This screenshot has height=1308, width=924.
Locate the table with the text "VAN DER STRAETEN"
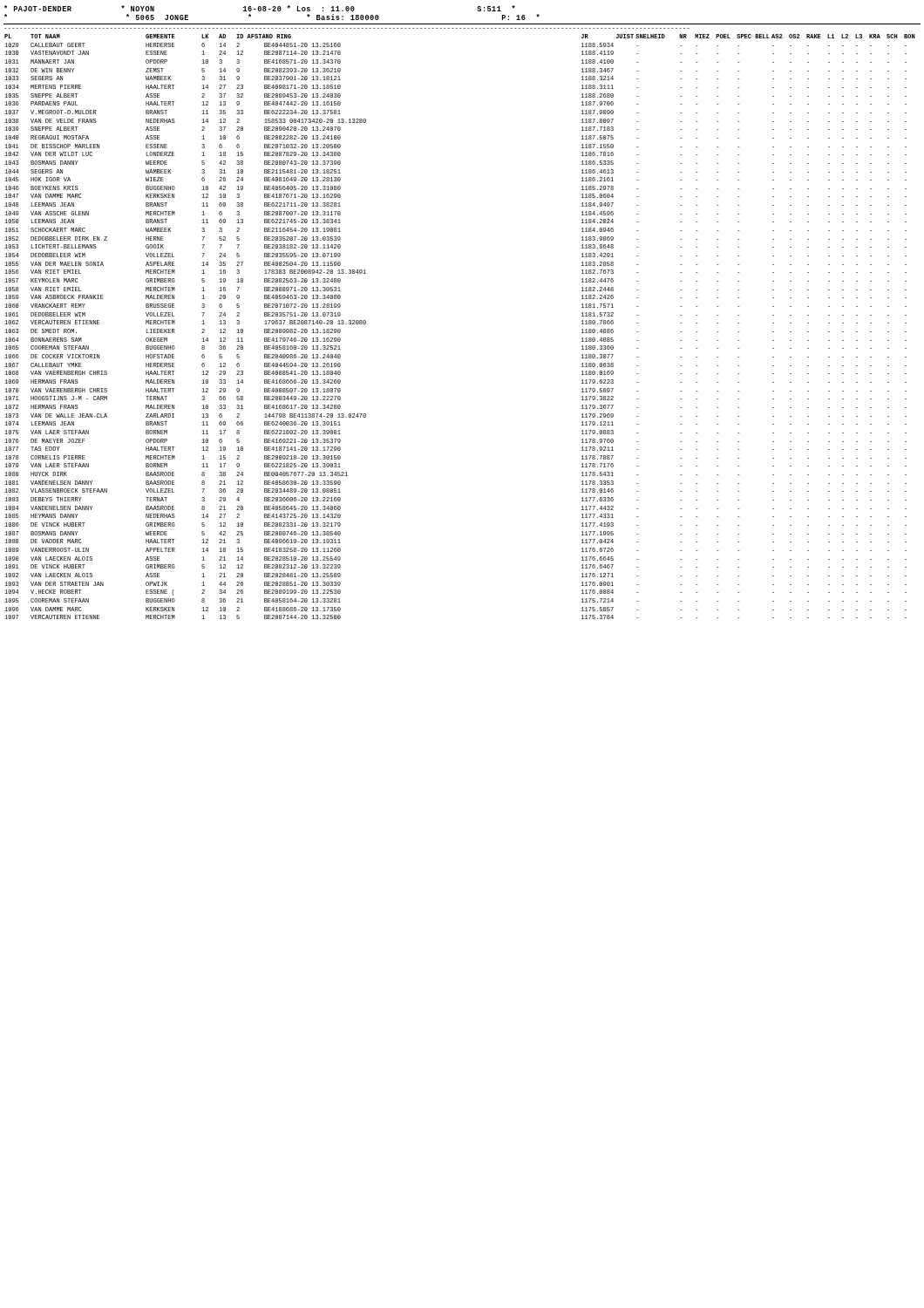(462, 328)
